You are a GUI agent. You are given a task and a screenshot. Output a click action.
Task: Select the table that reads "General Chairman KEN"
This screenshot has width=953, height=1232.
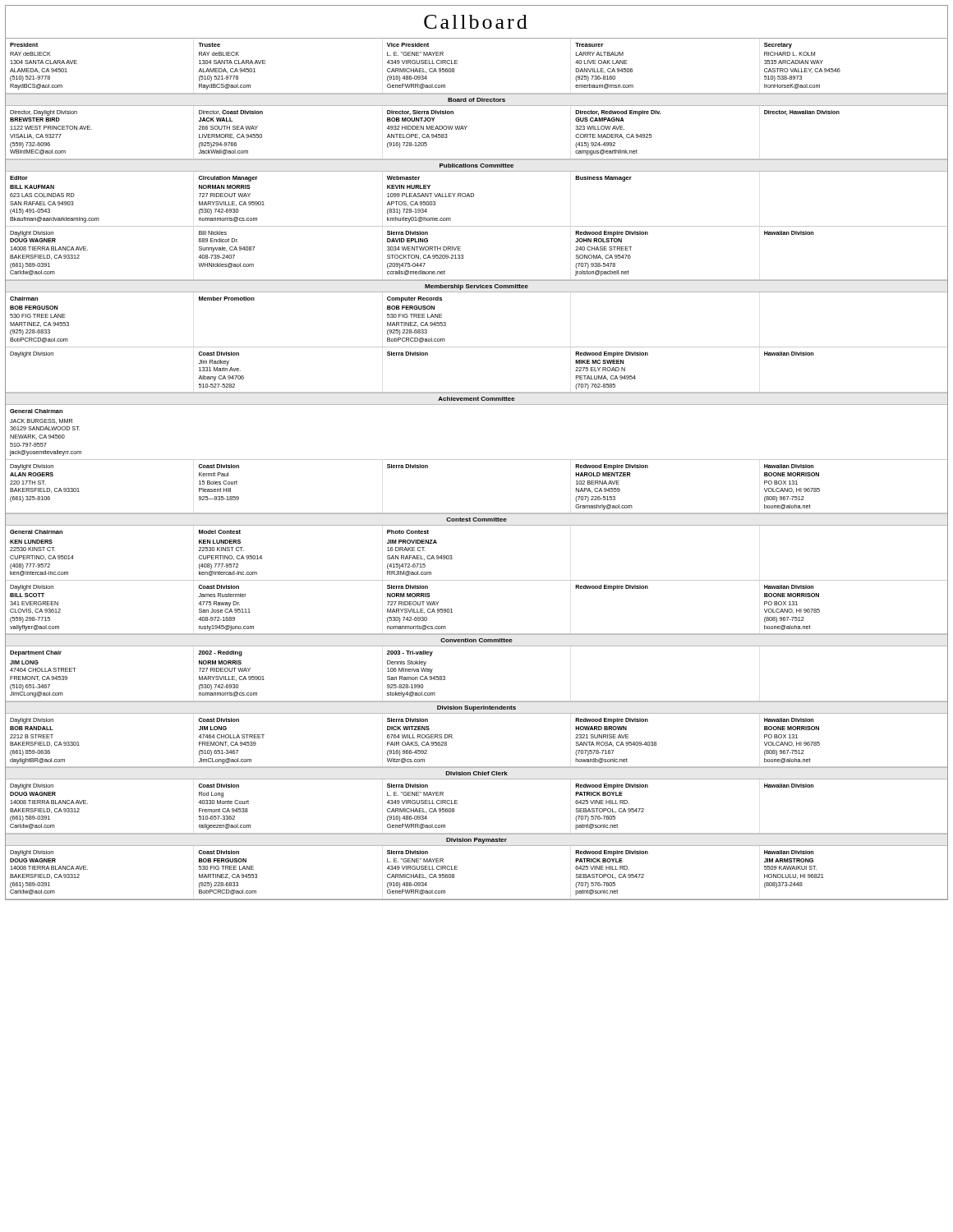coord(476,553)
